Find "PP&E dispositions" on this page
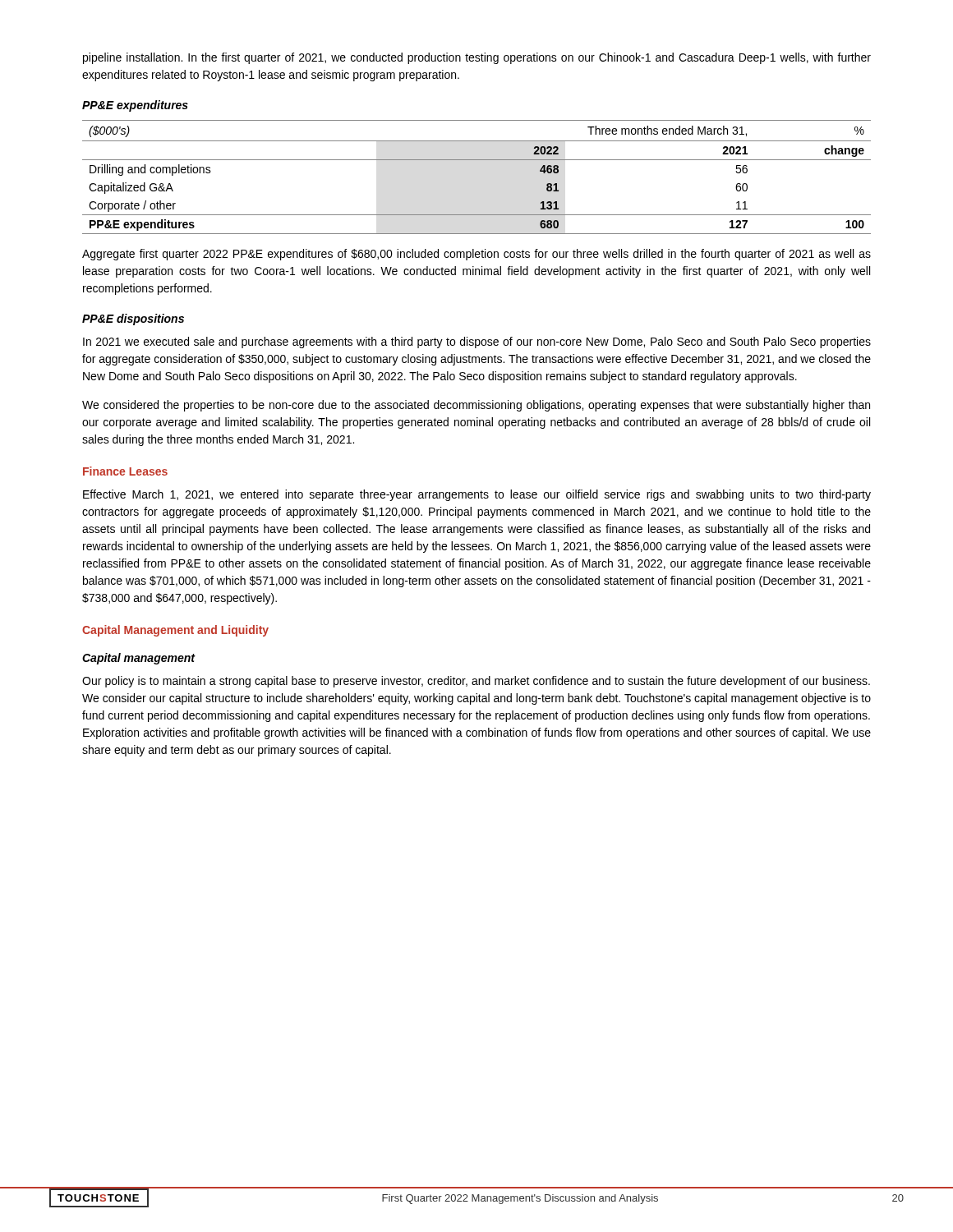Screen dimensions: 1232x953 coord(133,319)
